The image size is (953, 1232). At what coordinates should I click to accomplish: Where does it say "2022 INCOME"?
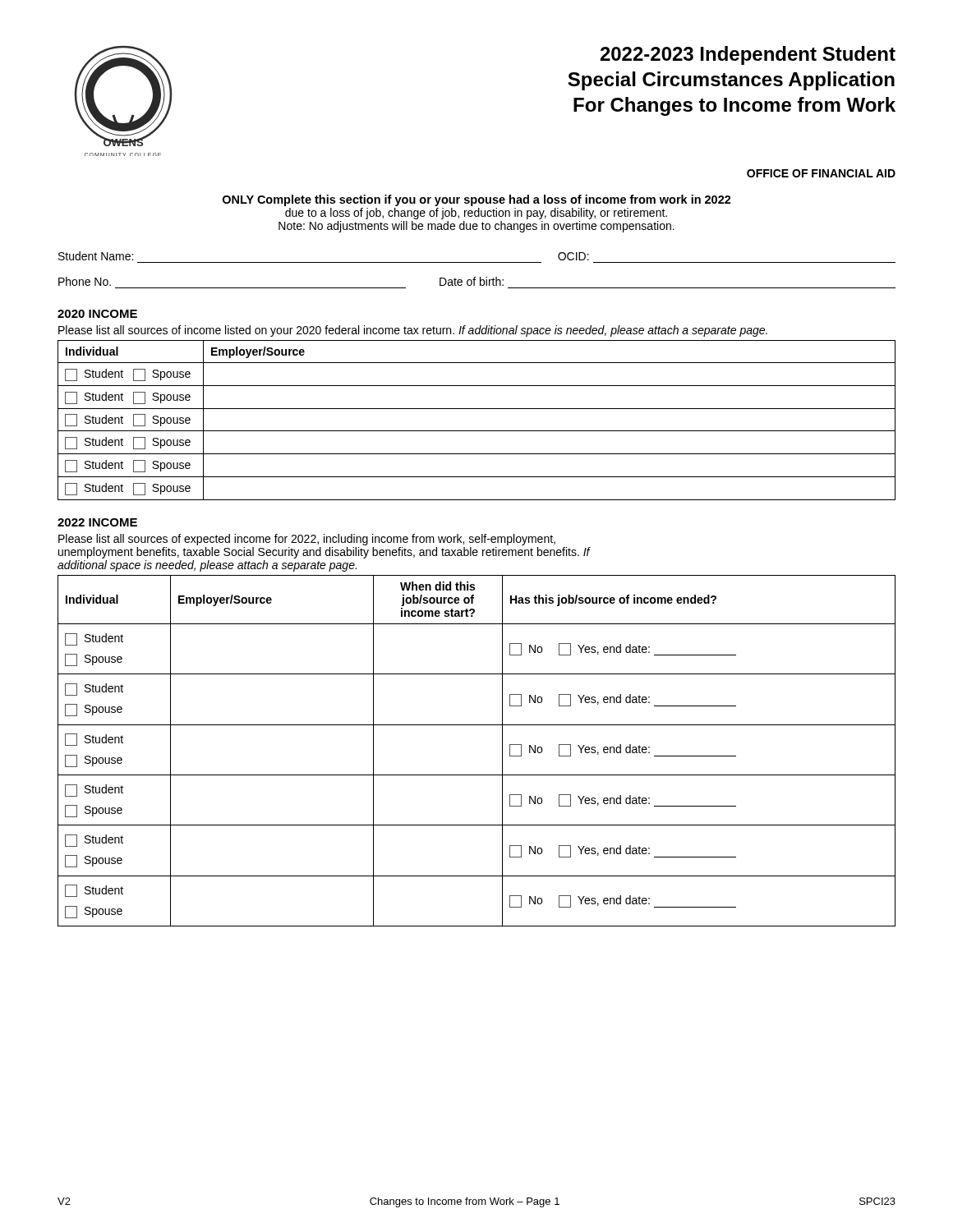[98, 522]
